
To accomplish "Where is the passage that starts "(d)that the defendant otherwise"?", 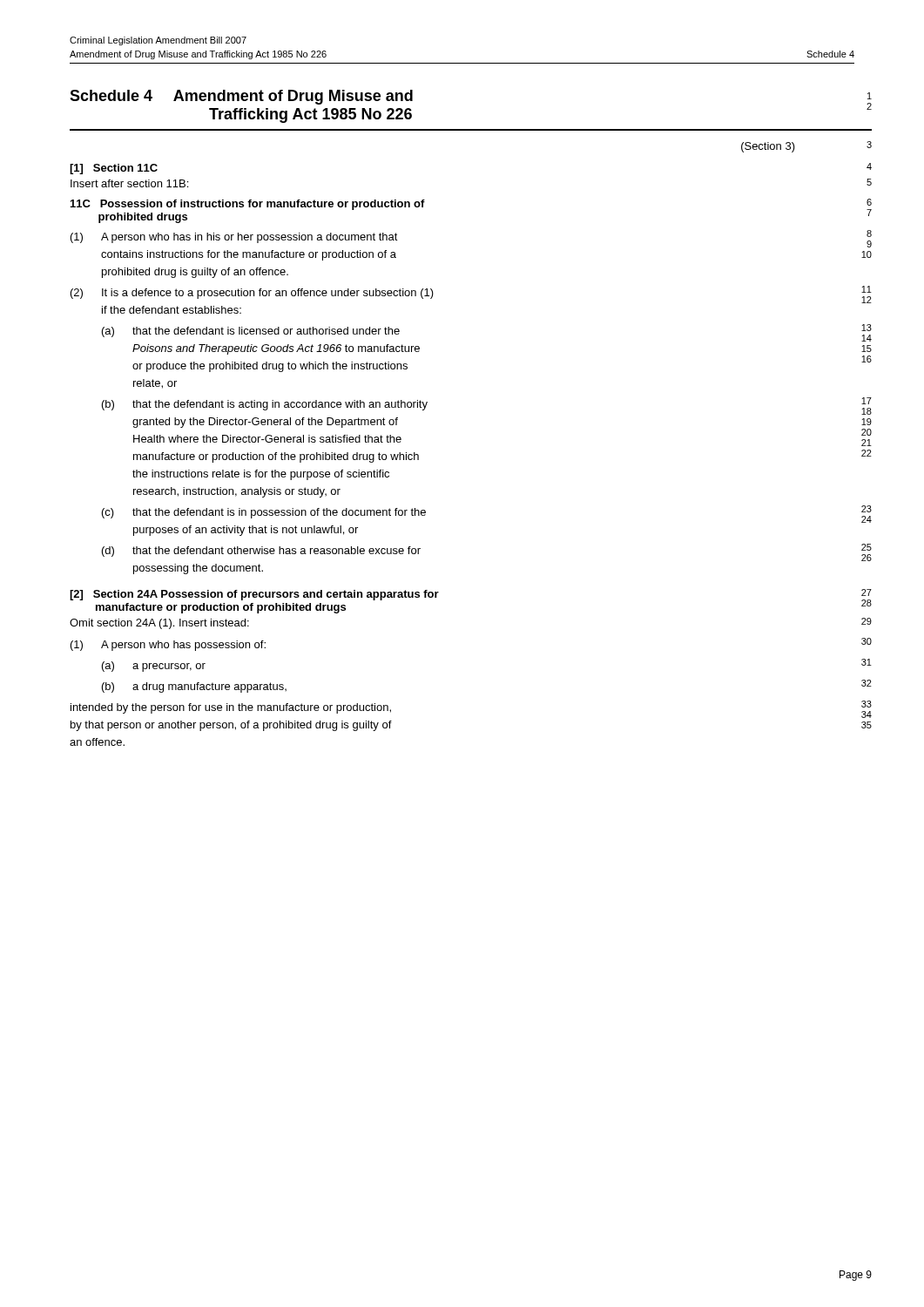I will click(280, 552).
